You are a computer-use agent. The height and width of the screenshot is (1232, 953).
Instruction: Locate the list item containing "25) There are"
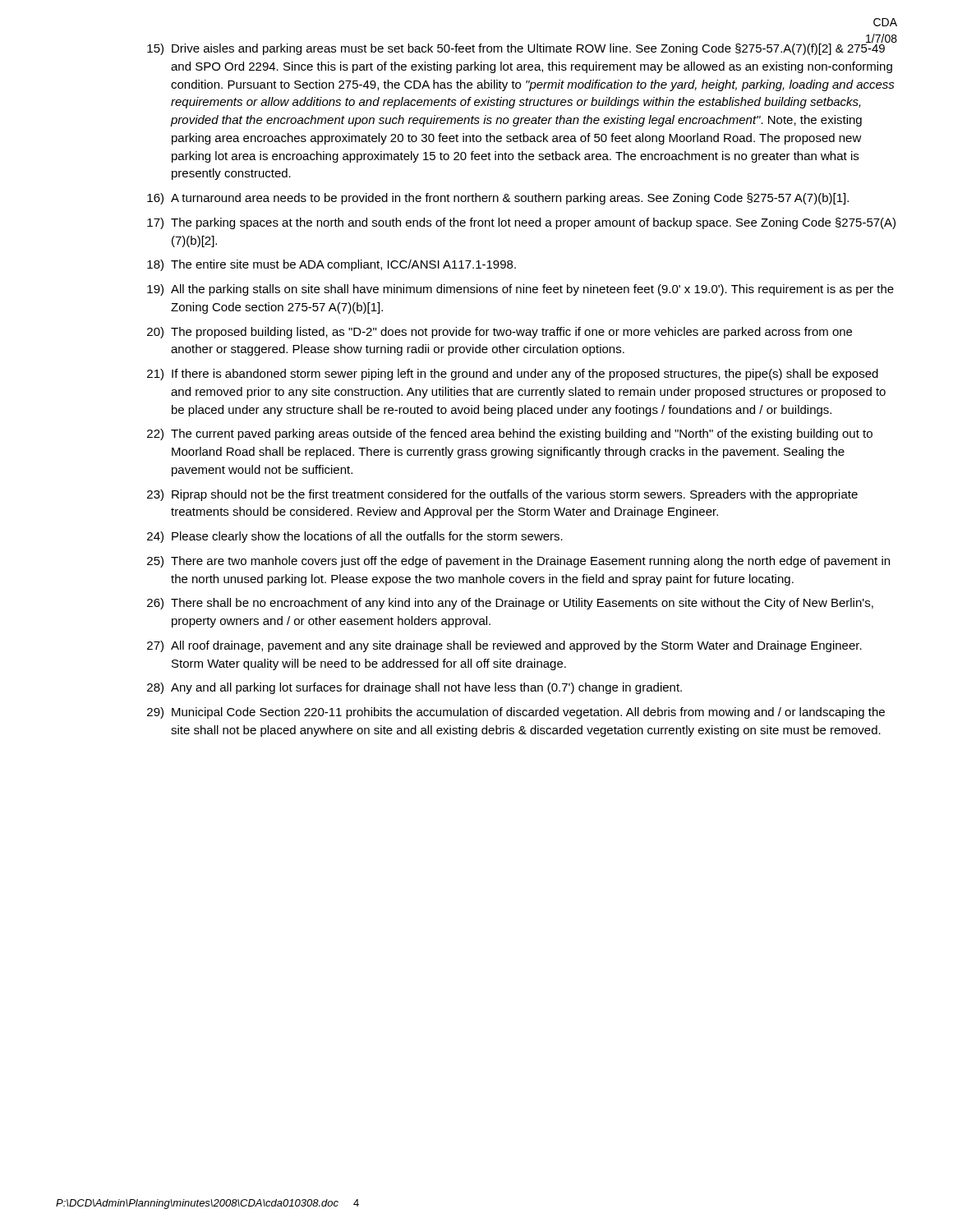[509, 570]
